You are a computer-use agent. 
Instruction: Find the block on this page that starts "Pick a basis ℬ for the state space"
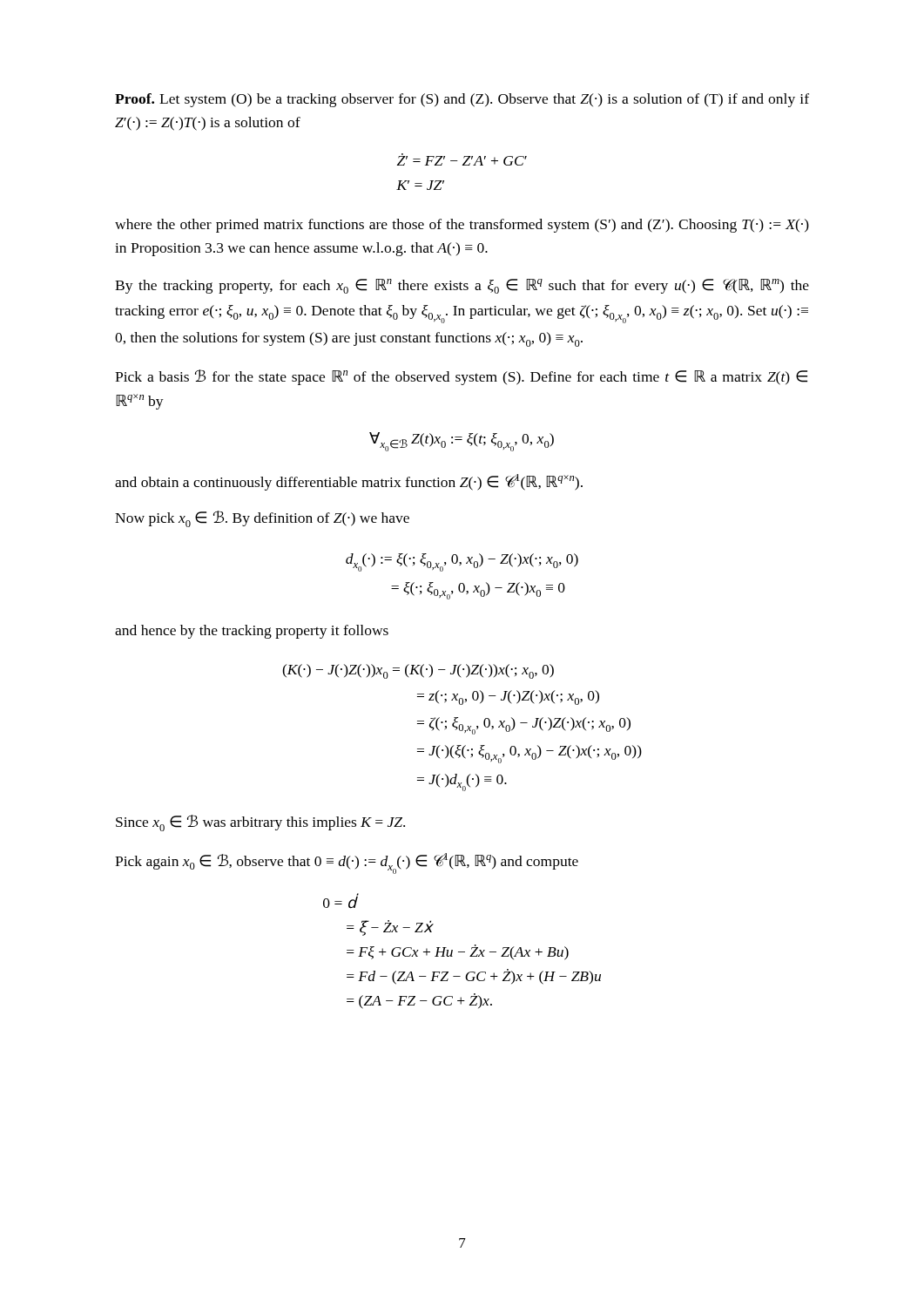462,389
